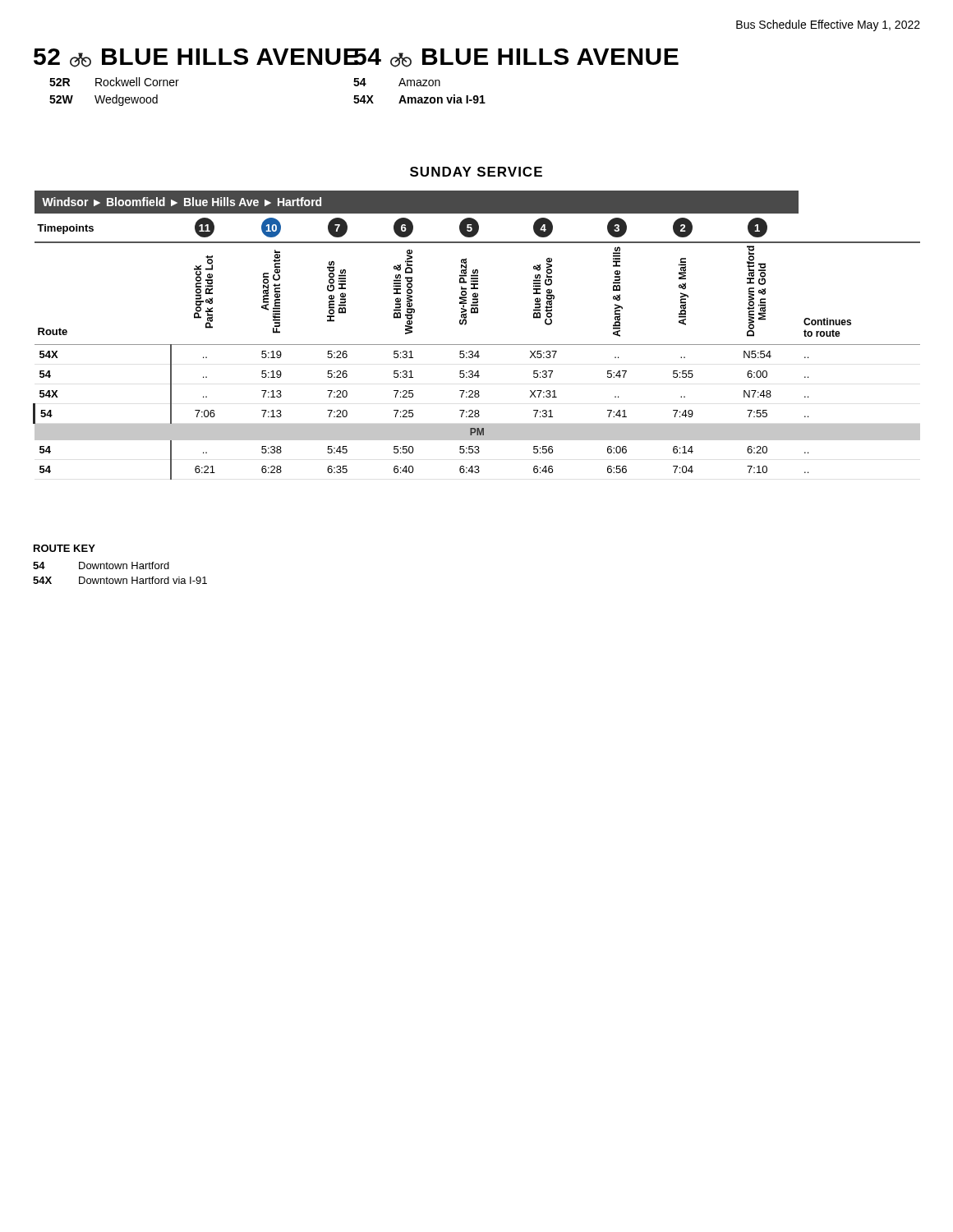Click on the section header that says "SUNDAY SERVICE"

[476, 172]
